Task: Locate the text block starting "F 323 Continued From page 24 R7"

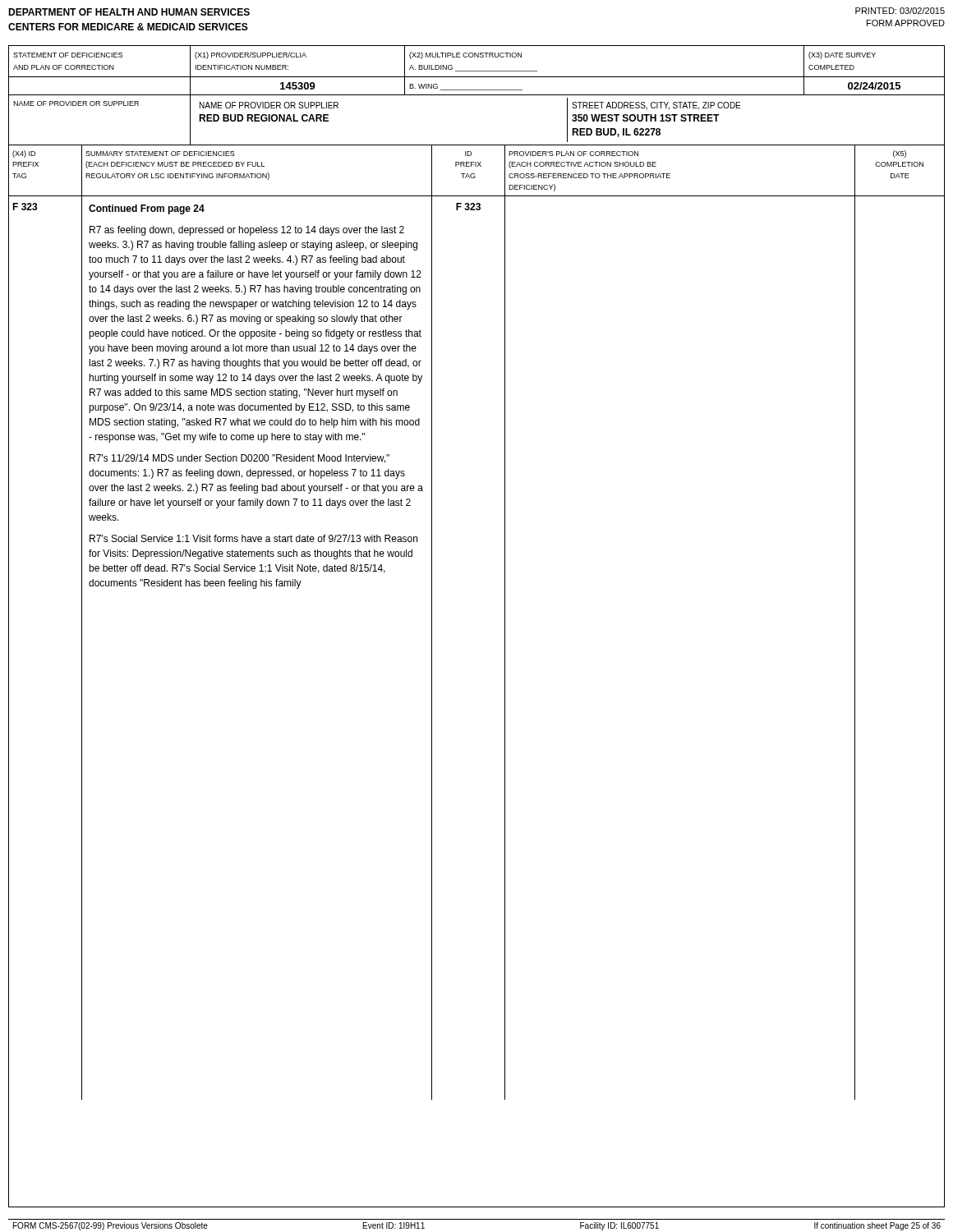Action: 476,648
